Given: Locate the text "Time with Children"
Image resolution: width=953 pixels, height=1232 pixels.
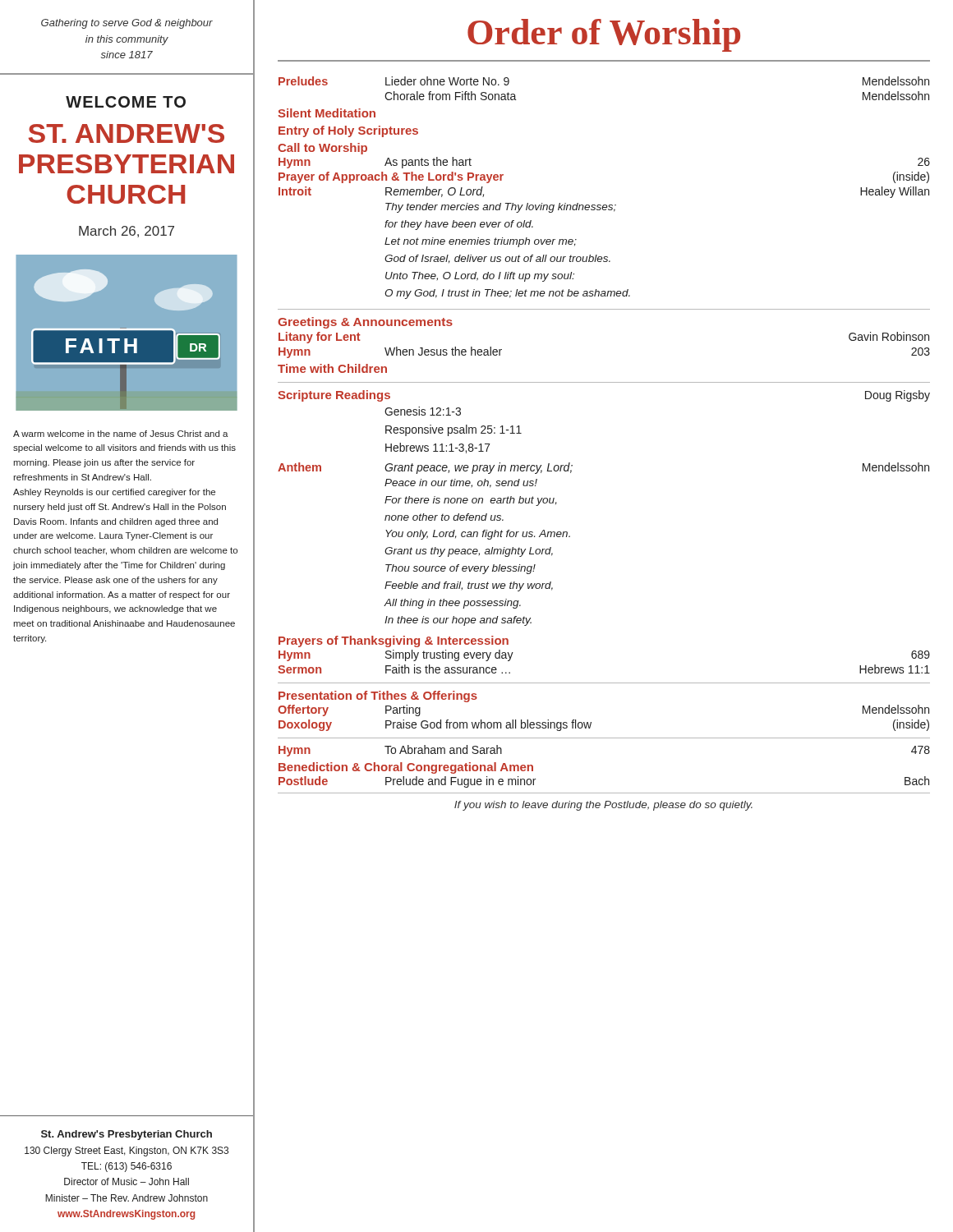Looking at the screenshot, I should tap(333, 368).
